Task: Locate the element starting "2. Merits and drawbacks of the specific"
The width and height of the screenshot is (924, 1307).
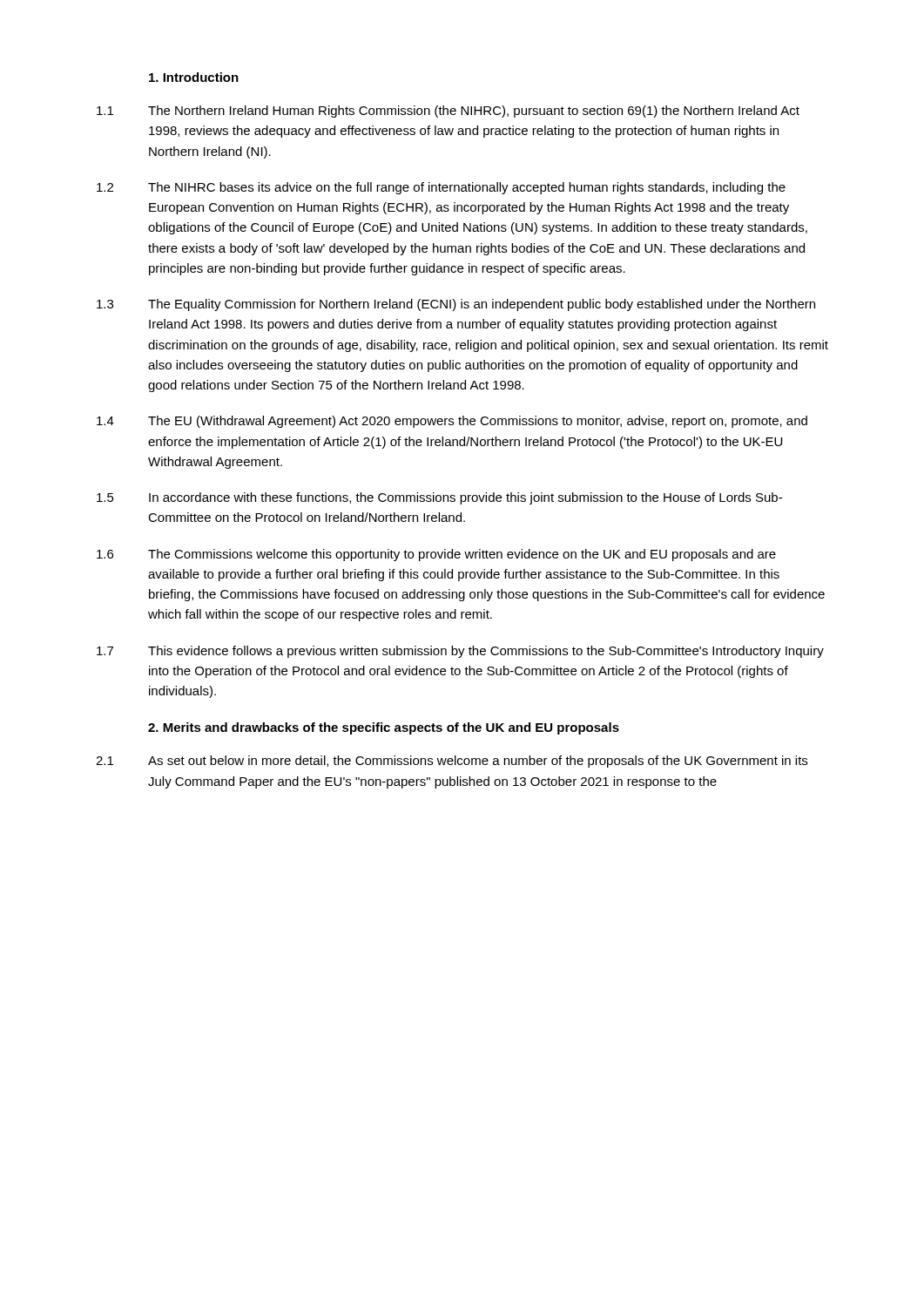Action: pos(384,727)
